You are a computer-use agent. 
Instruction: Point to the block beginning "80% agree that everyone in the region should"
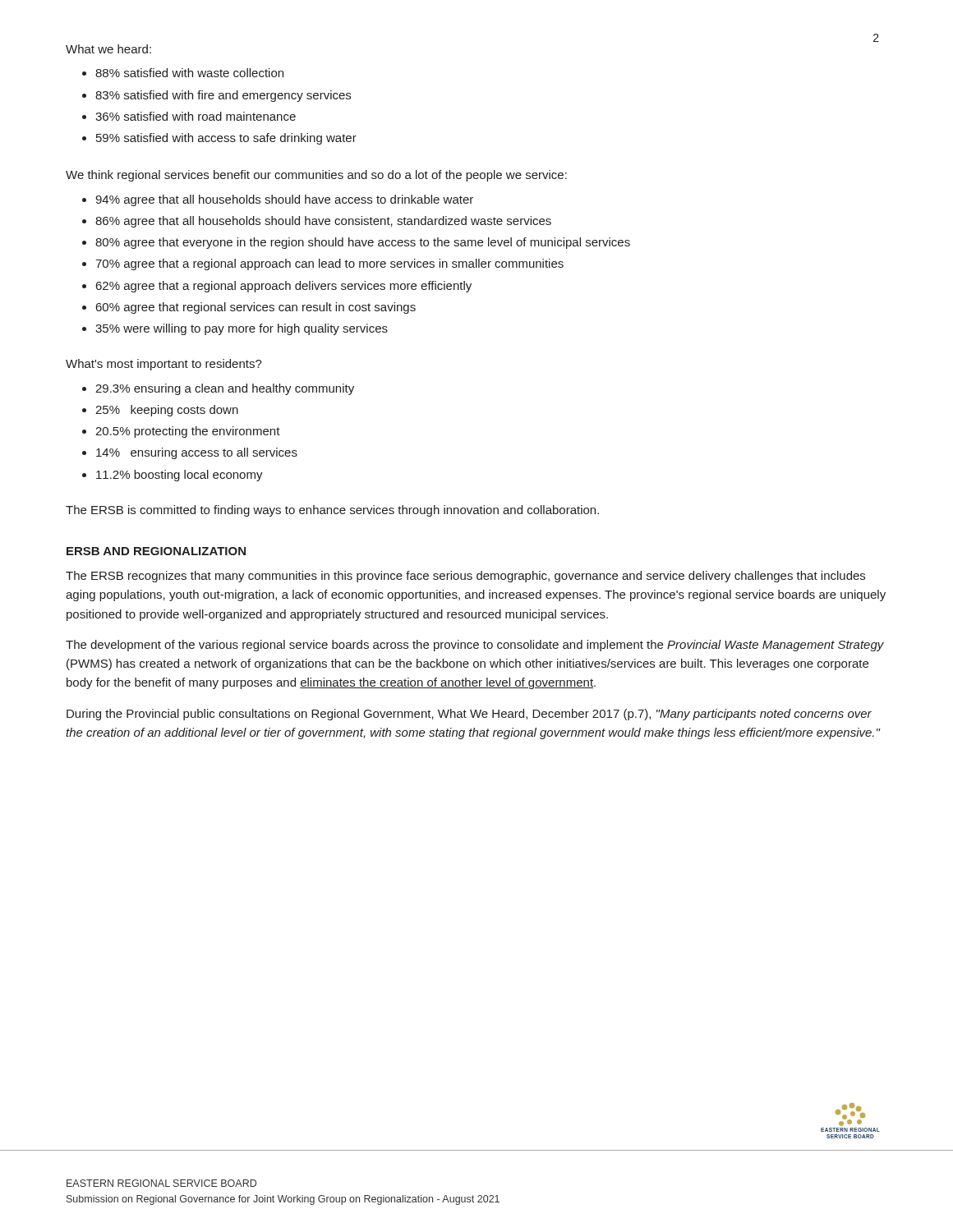click(363, 242)
